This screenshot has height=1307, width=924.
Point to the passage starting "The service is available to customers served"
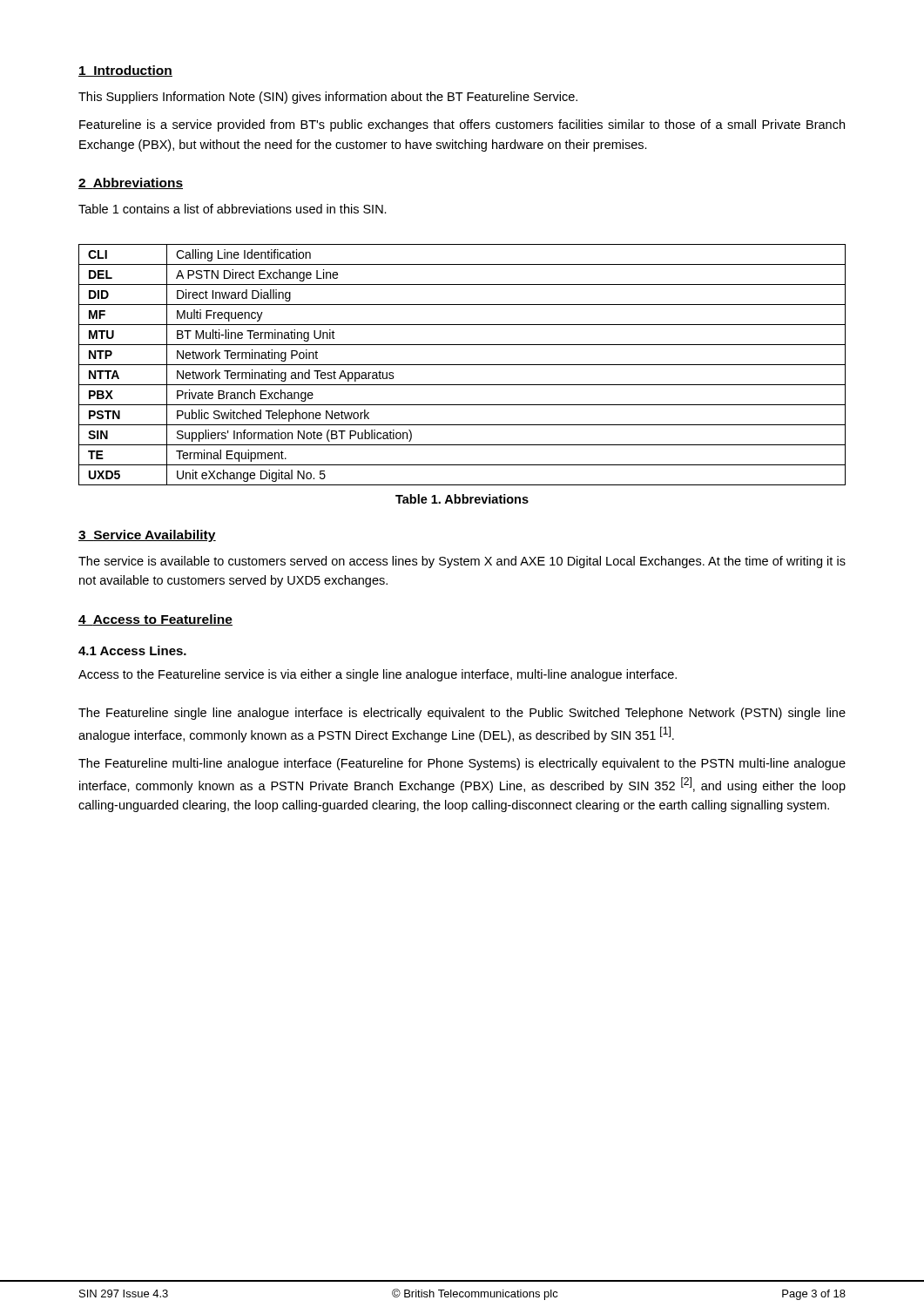click(x=462, y=571)
